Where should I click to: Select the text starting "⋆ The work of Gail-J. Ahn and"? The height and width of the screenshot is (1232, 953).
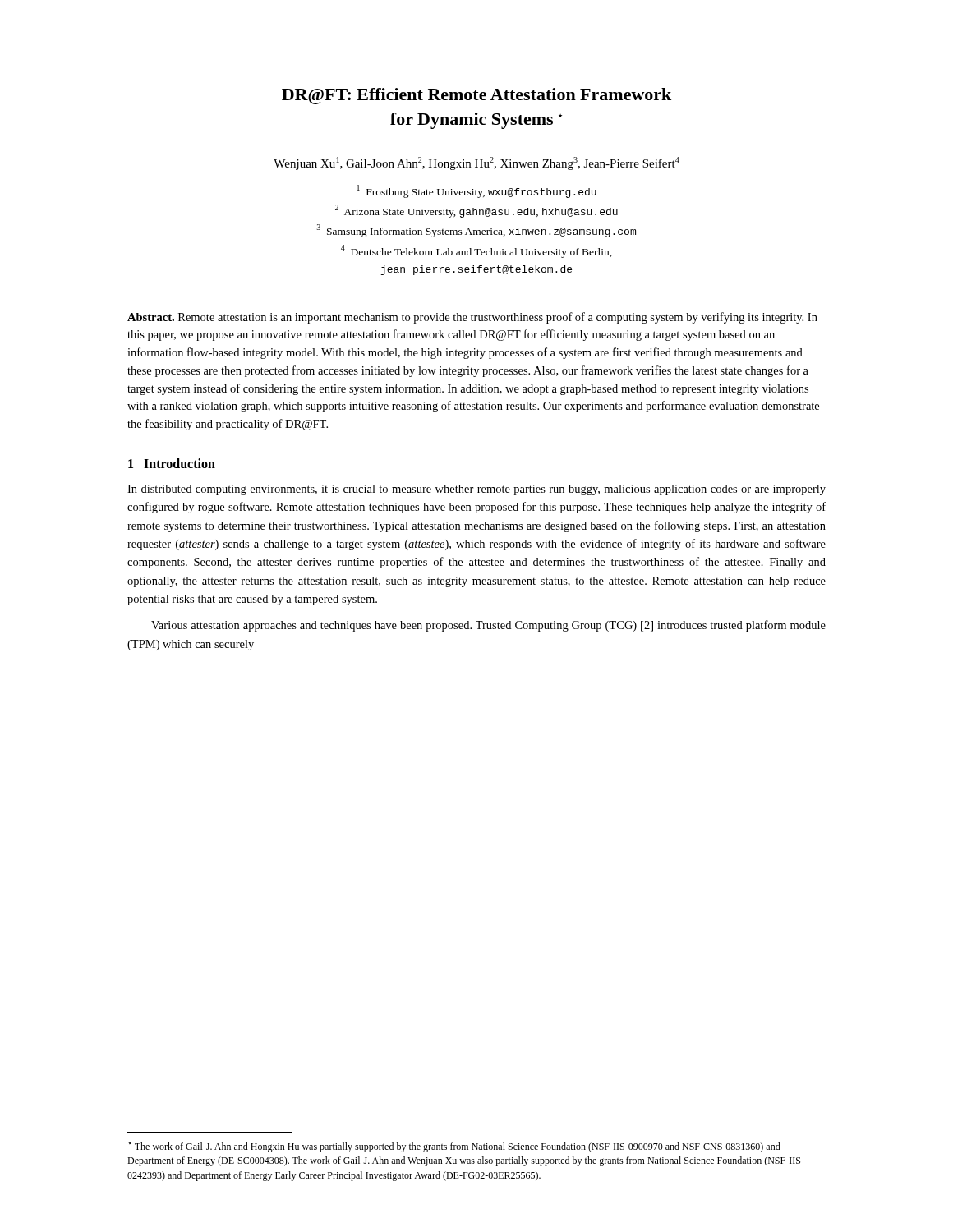pos(466,1156)
